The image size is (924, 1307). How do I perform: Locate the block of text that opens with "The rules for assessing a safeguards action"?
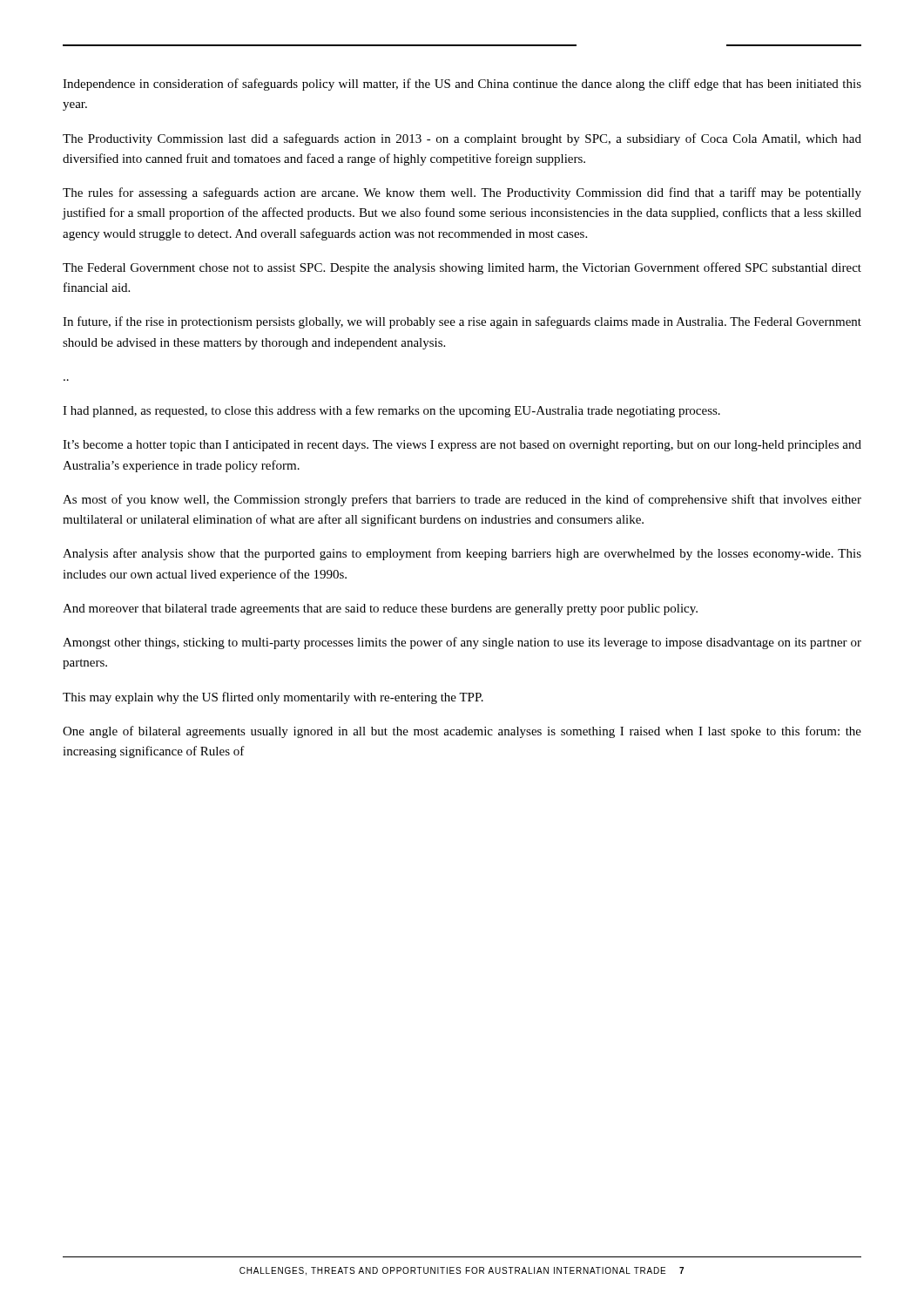462,213
